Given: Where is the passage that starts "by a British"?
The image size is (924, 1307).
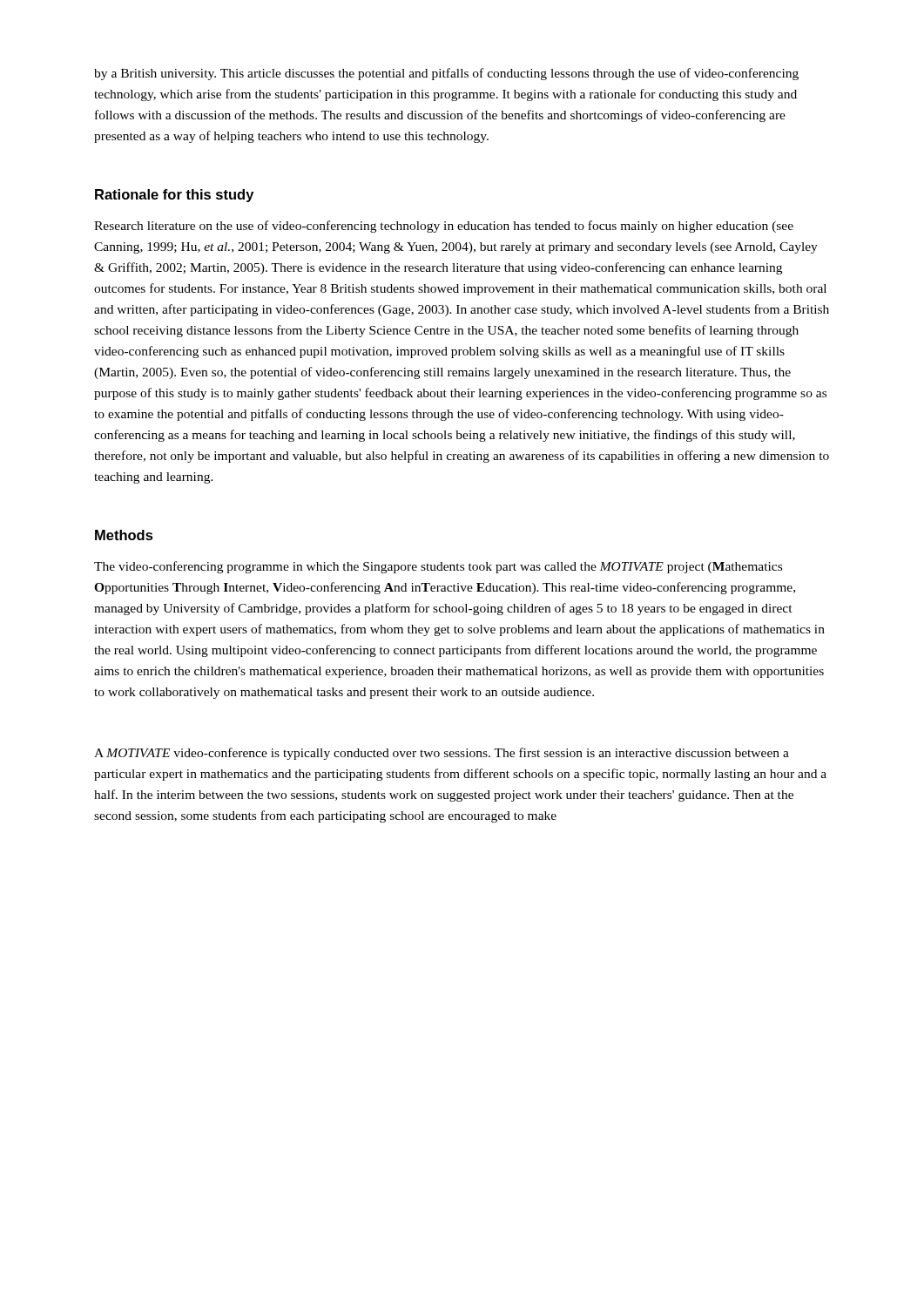Looking at the screenshot, I should (462, 105).
